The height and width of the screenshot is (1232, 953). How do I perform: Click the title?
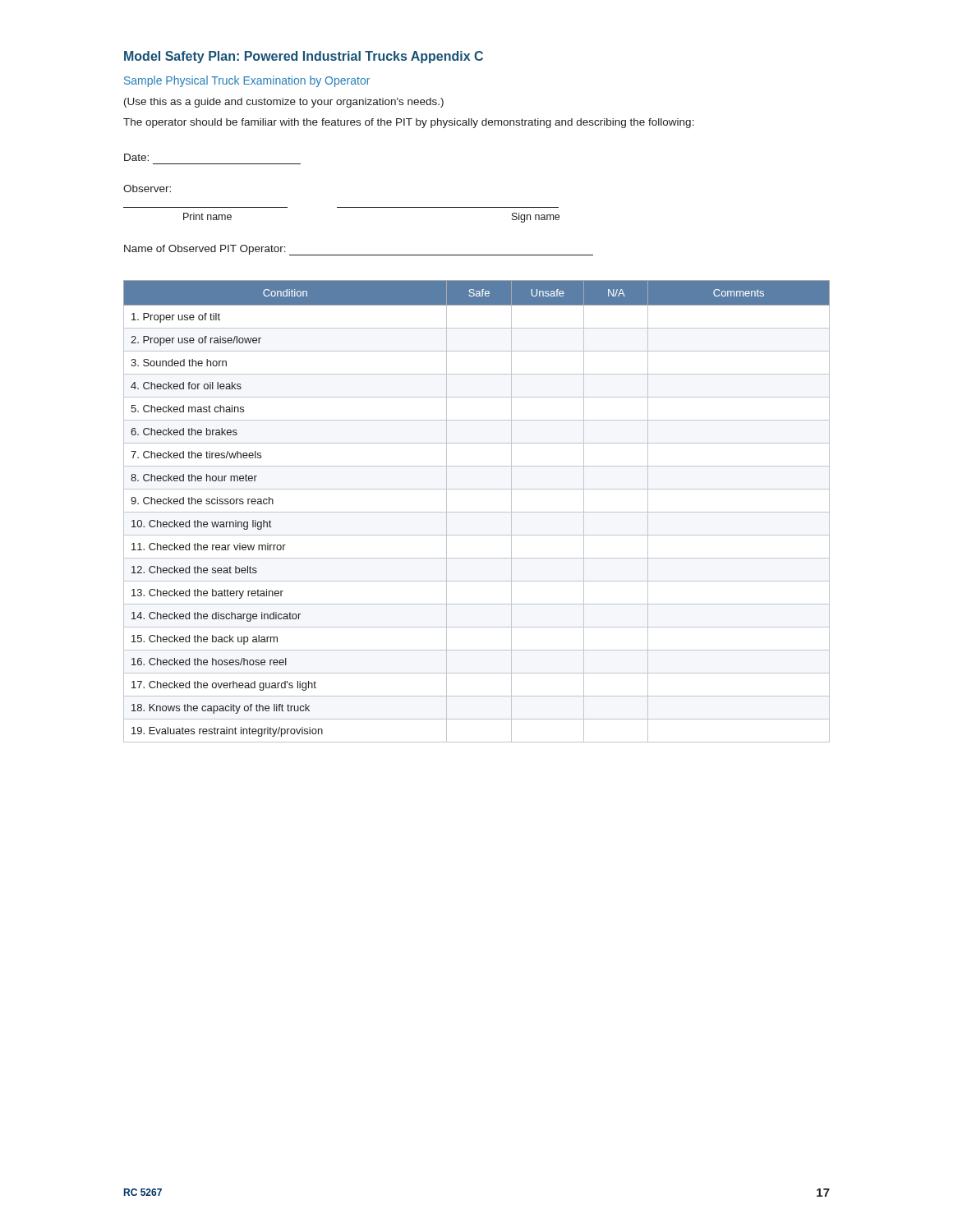pos(303,56)
